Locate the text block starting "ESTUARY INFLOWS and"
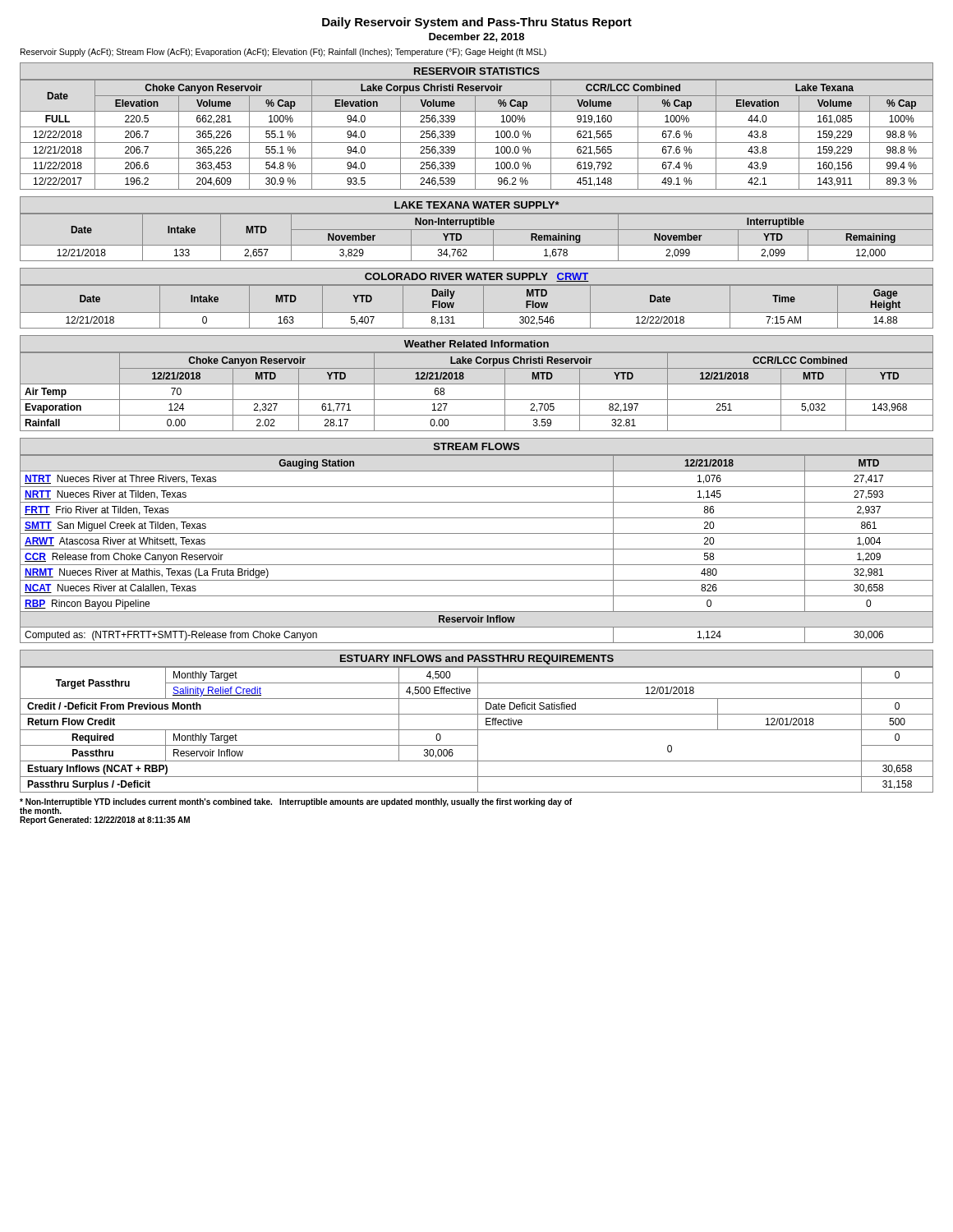This screenshot has width=953, height=1232. tap(476, 658)
